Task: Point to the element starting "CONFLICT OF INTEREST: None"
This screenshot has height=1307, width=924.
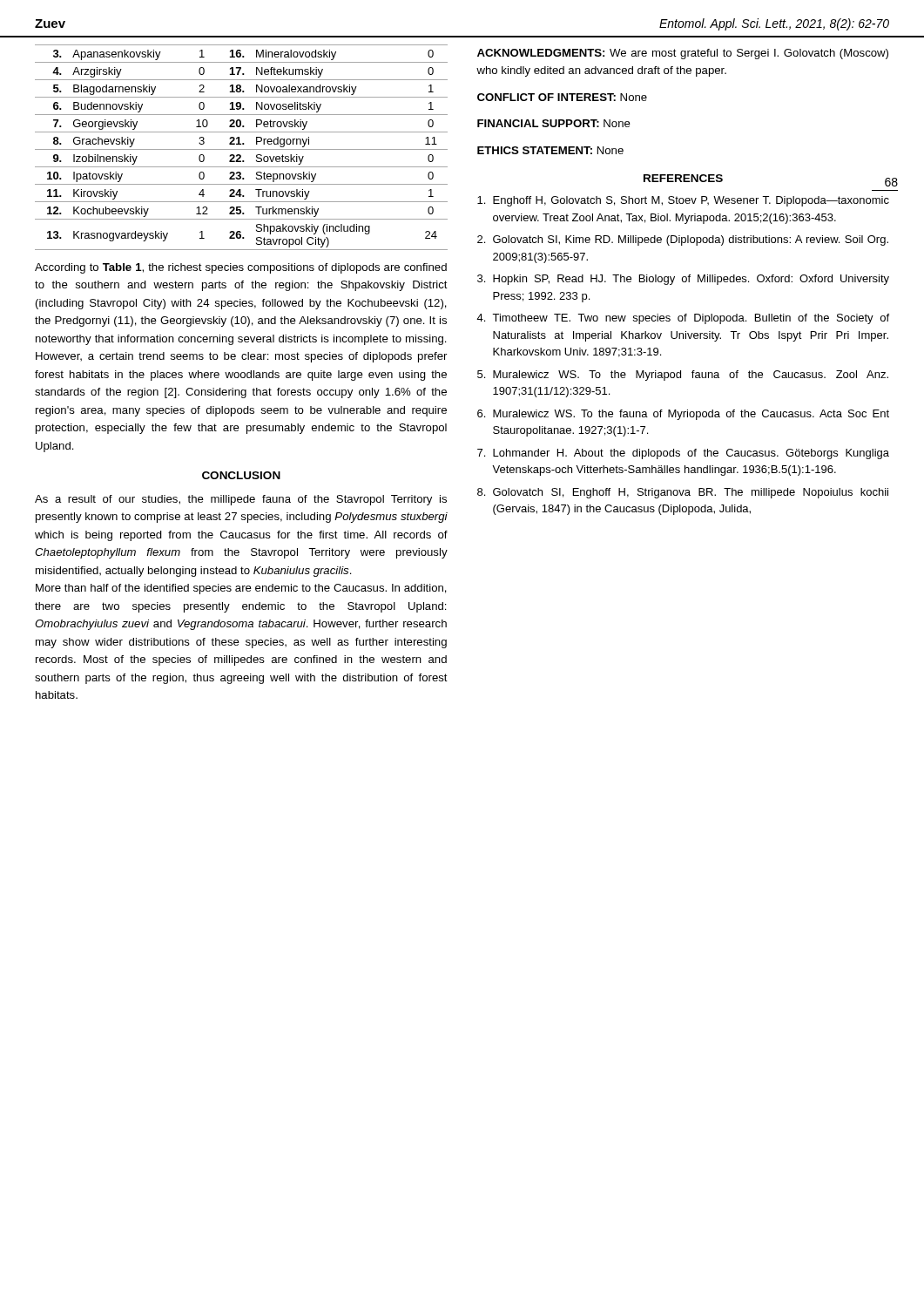Action: (562, 97)
